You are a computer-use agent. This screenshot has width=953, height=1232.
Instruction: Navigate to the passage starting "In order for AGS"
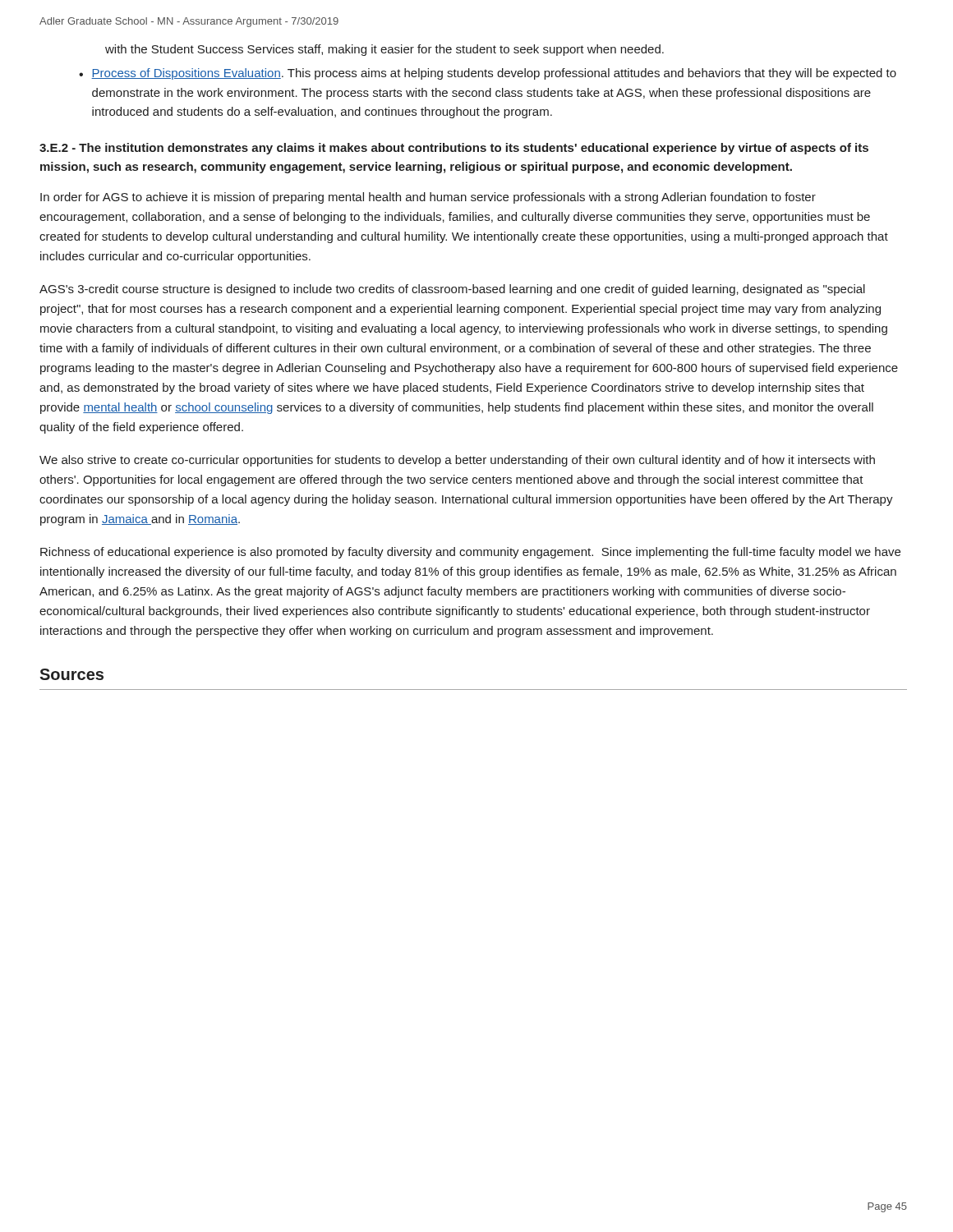[464, 226]
